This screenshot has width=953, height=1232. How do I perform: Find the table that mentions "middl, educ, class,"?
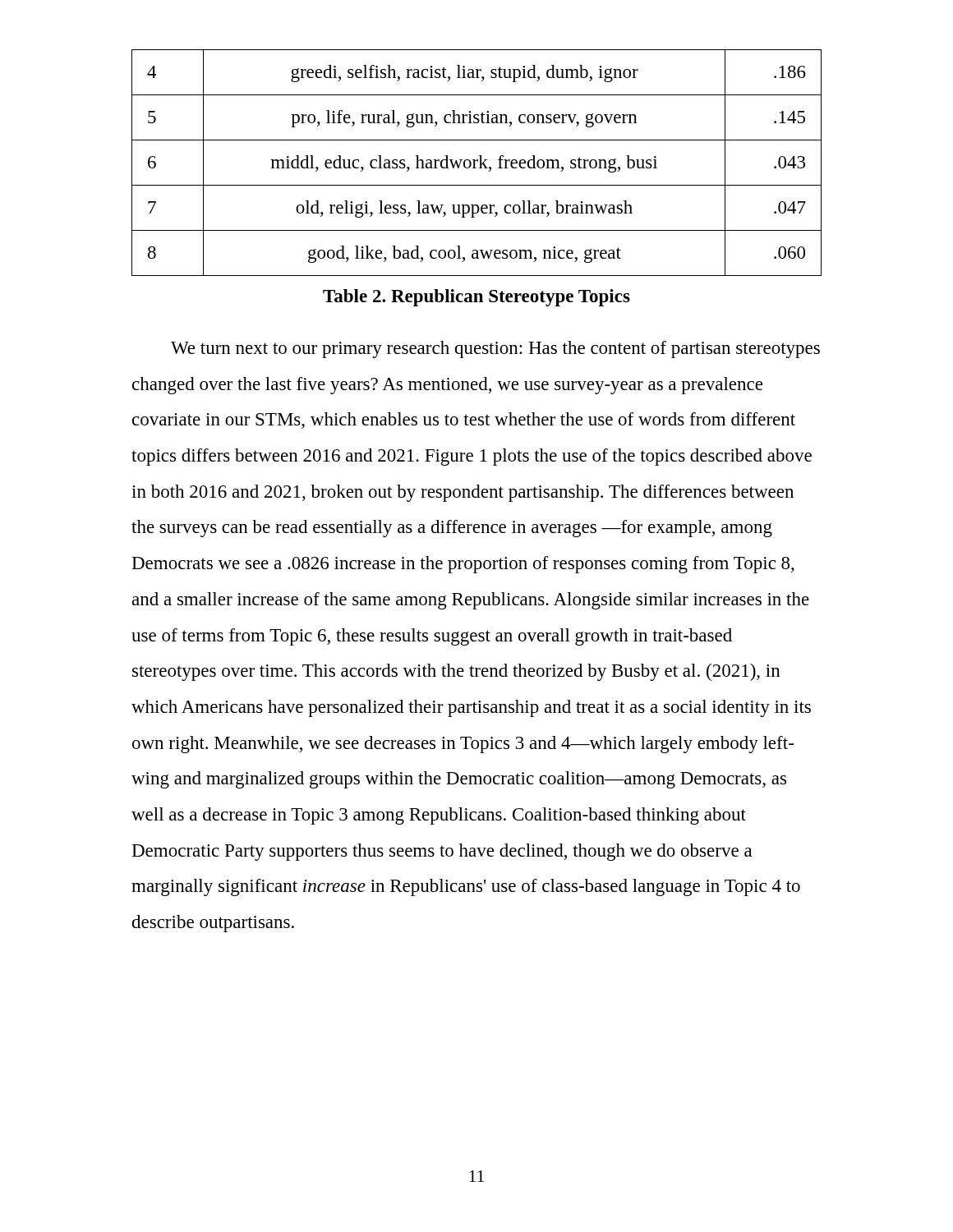[476, 163]
